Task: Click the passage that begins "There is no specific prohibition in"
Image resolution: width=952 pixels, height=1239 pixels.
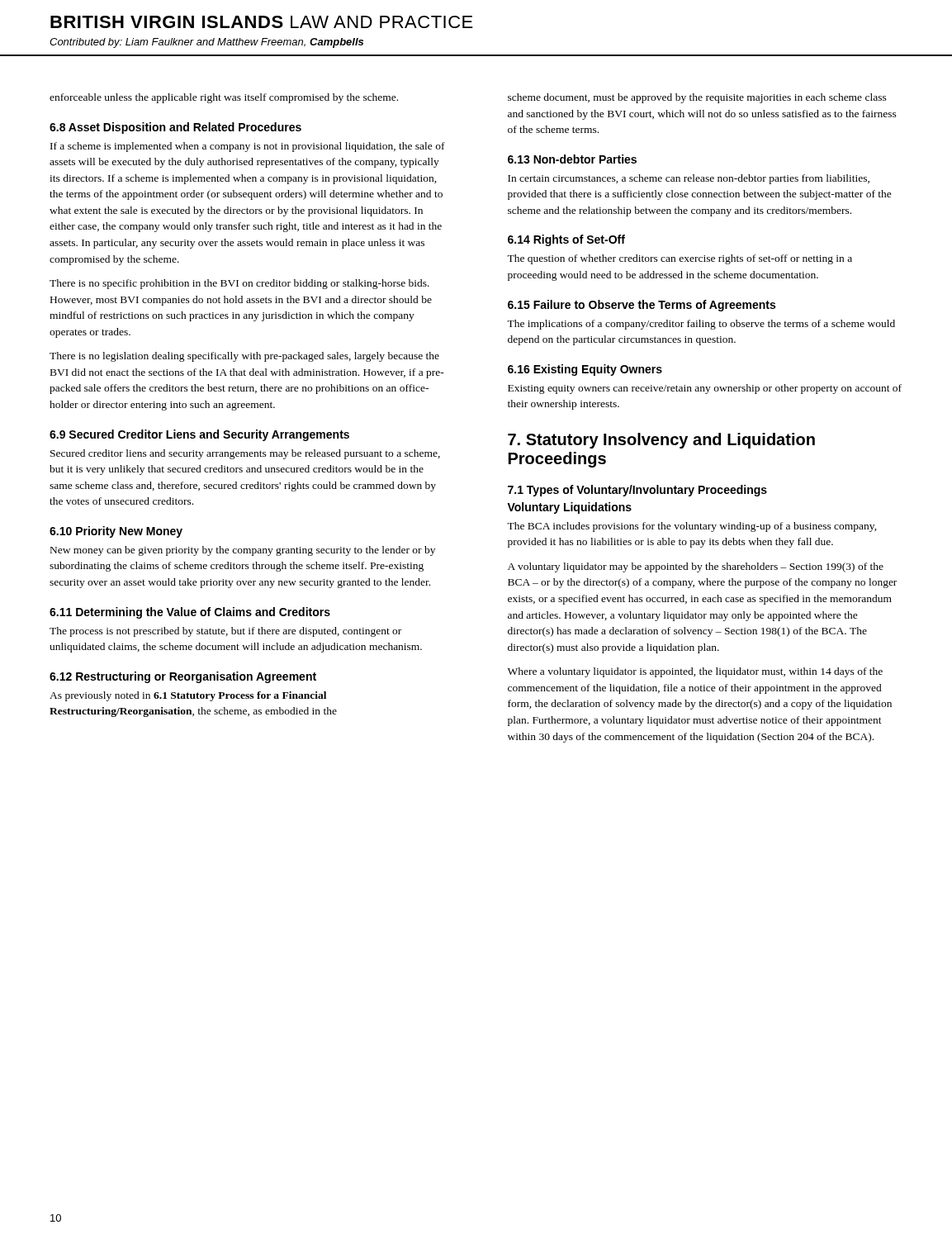Action: coord(247,307)
